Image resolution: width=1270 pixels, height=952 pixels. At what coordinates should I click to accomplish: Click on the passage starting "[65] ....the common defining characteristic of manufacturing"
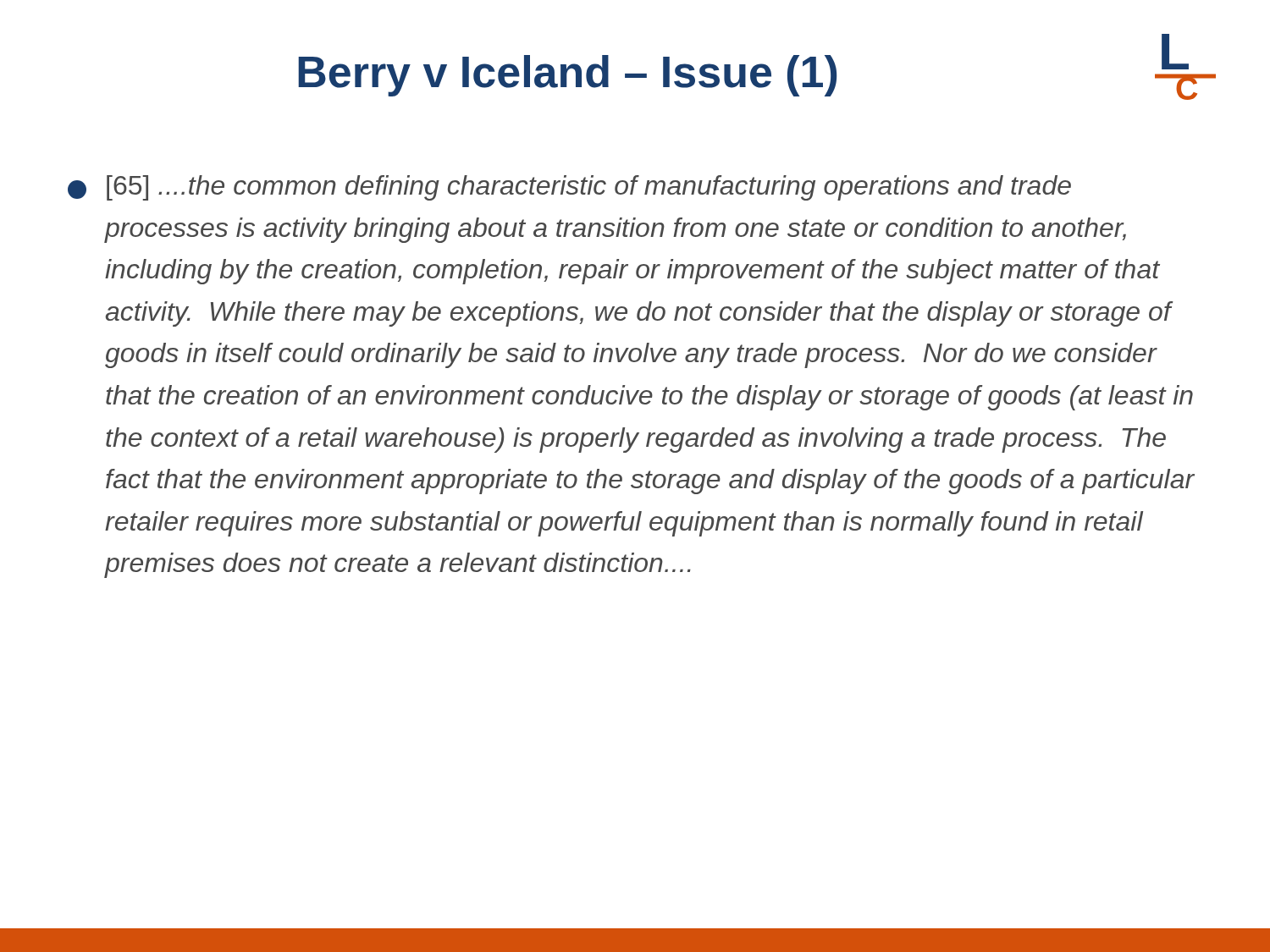coord(635,375)
